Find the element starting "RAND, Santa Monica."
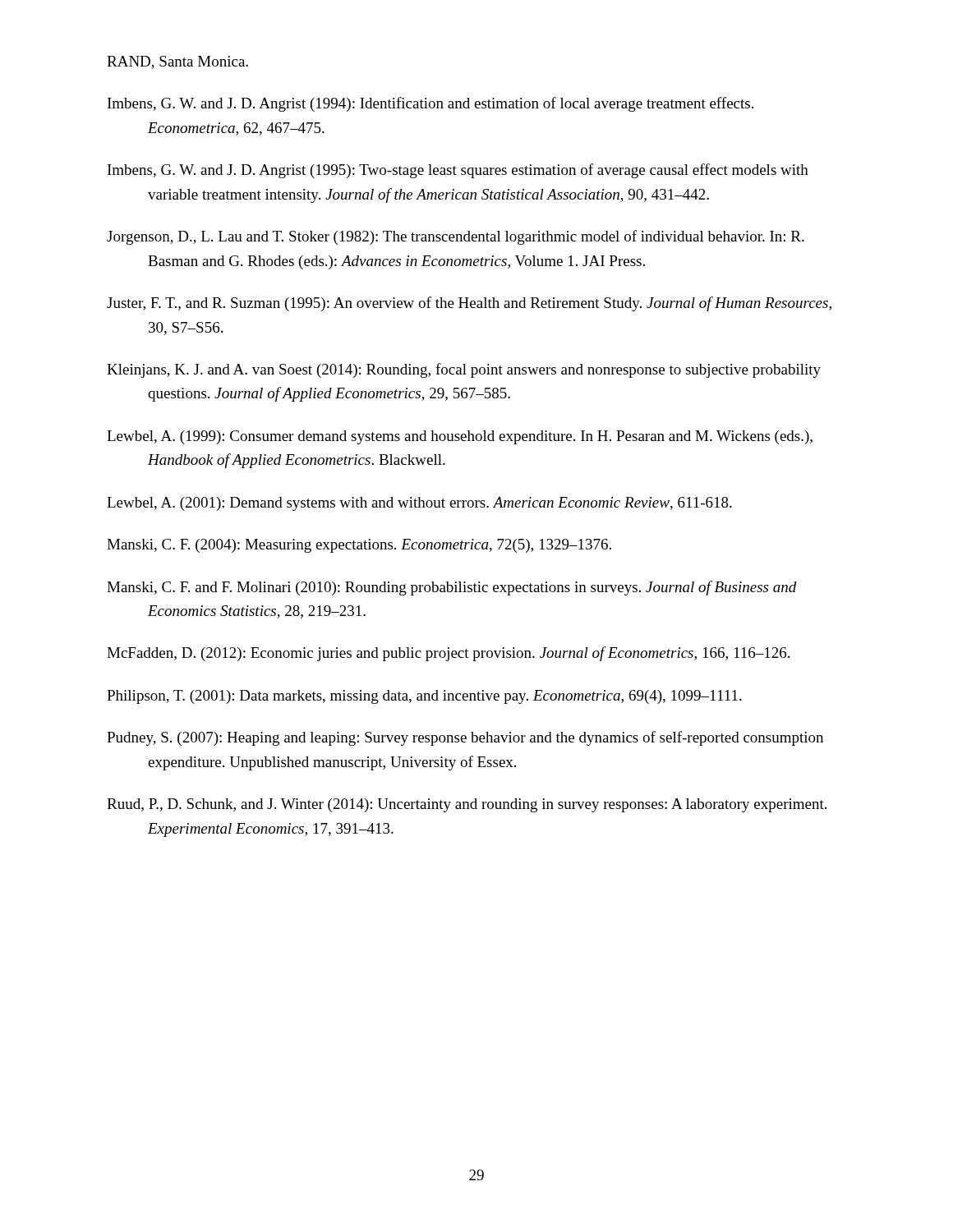 point(178,61)
